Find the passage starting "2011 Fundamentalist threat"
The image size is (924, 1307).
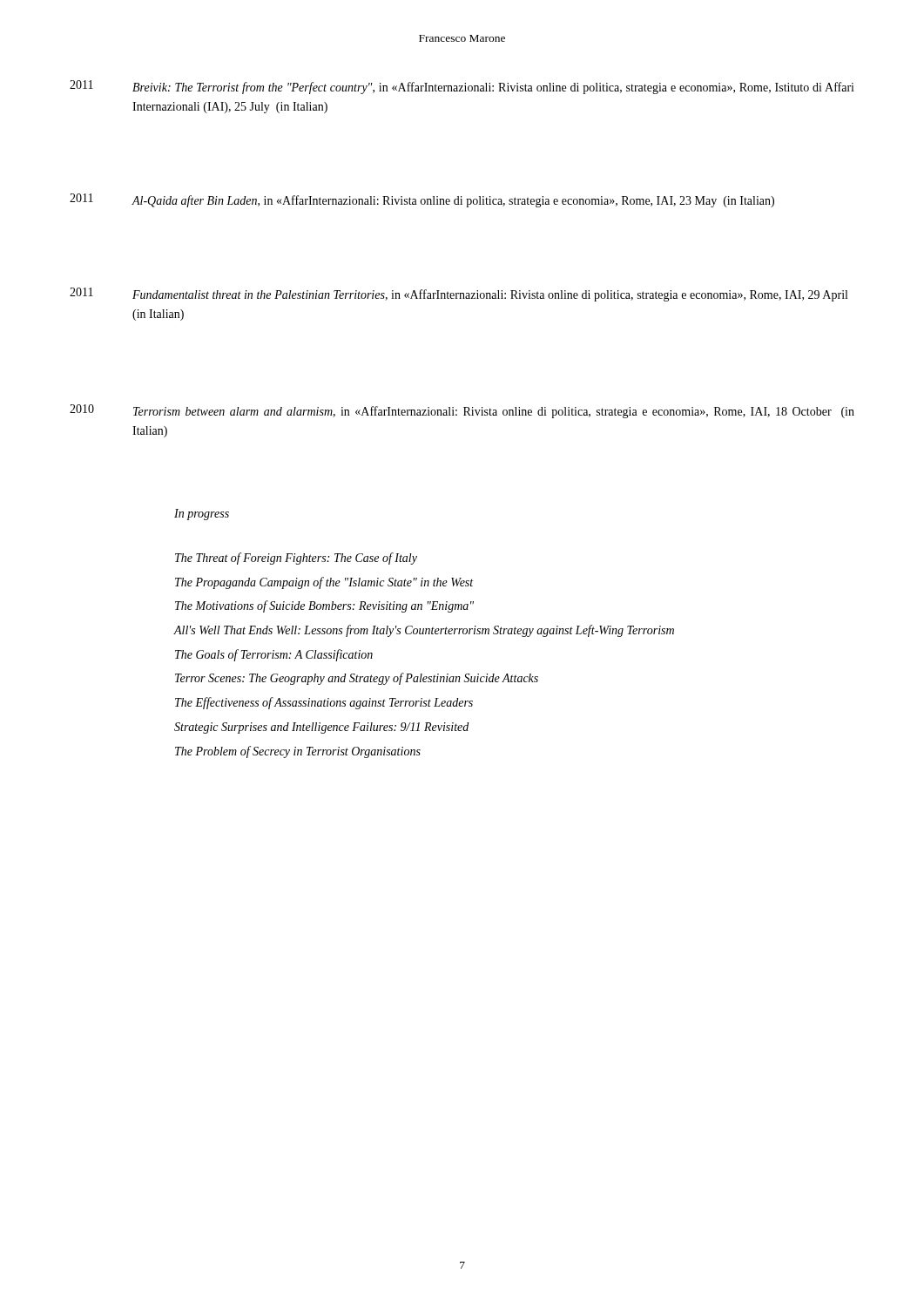click(x=462, y=305)
